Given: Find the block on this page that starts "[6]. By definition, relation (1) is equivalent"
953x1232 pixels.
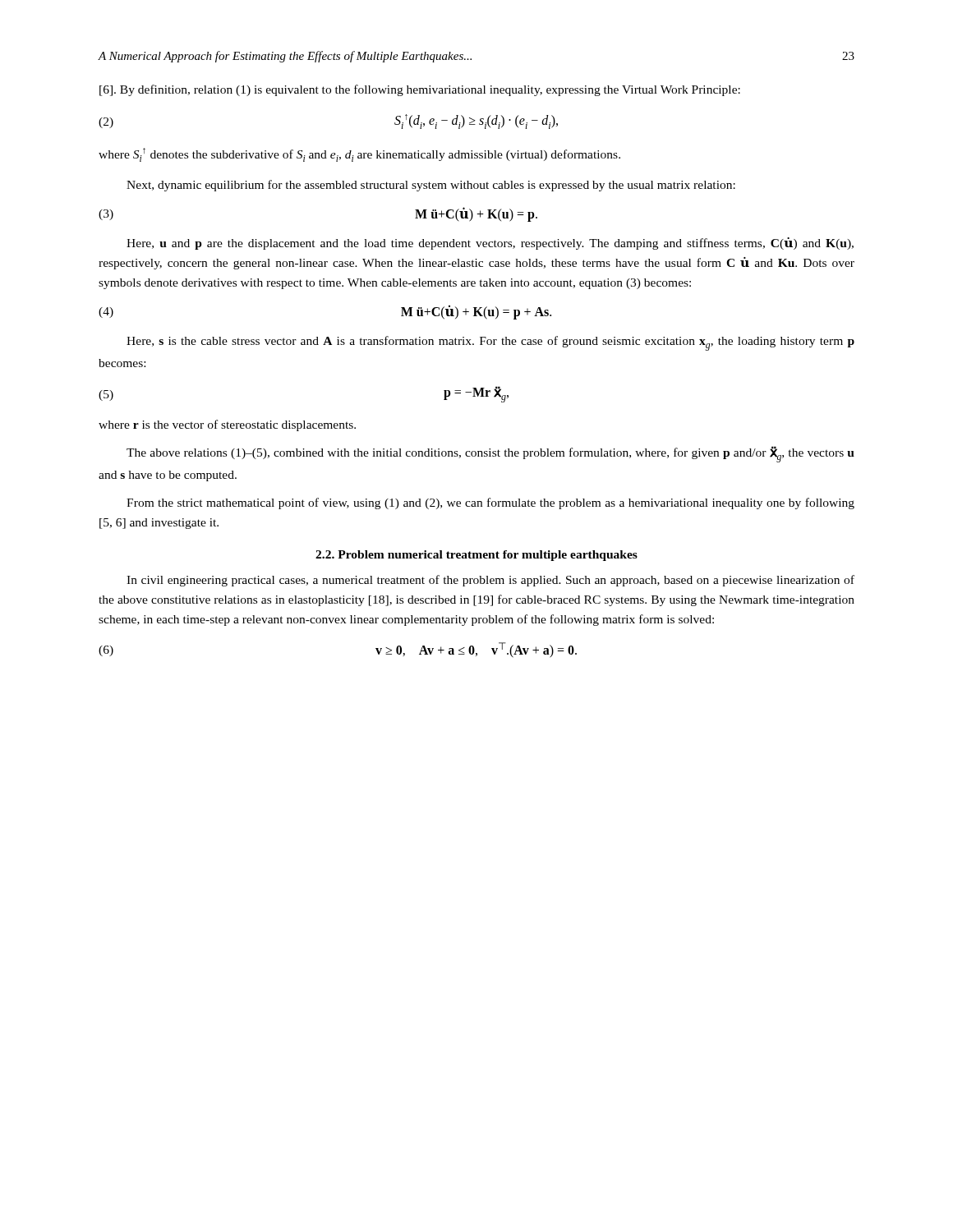Looking at the screenshot, I should click(476, 90).
